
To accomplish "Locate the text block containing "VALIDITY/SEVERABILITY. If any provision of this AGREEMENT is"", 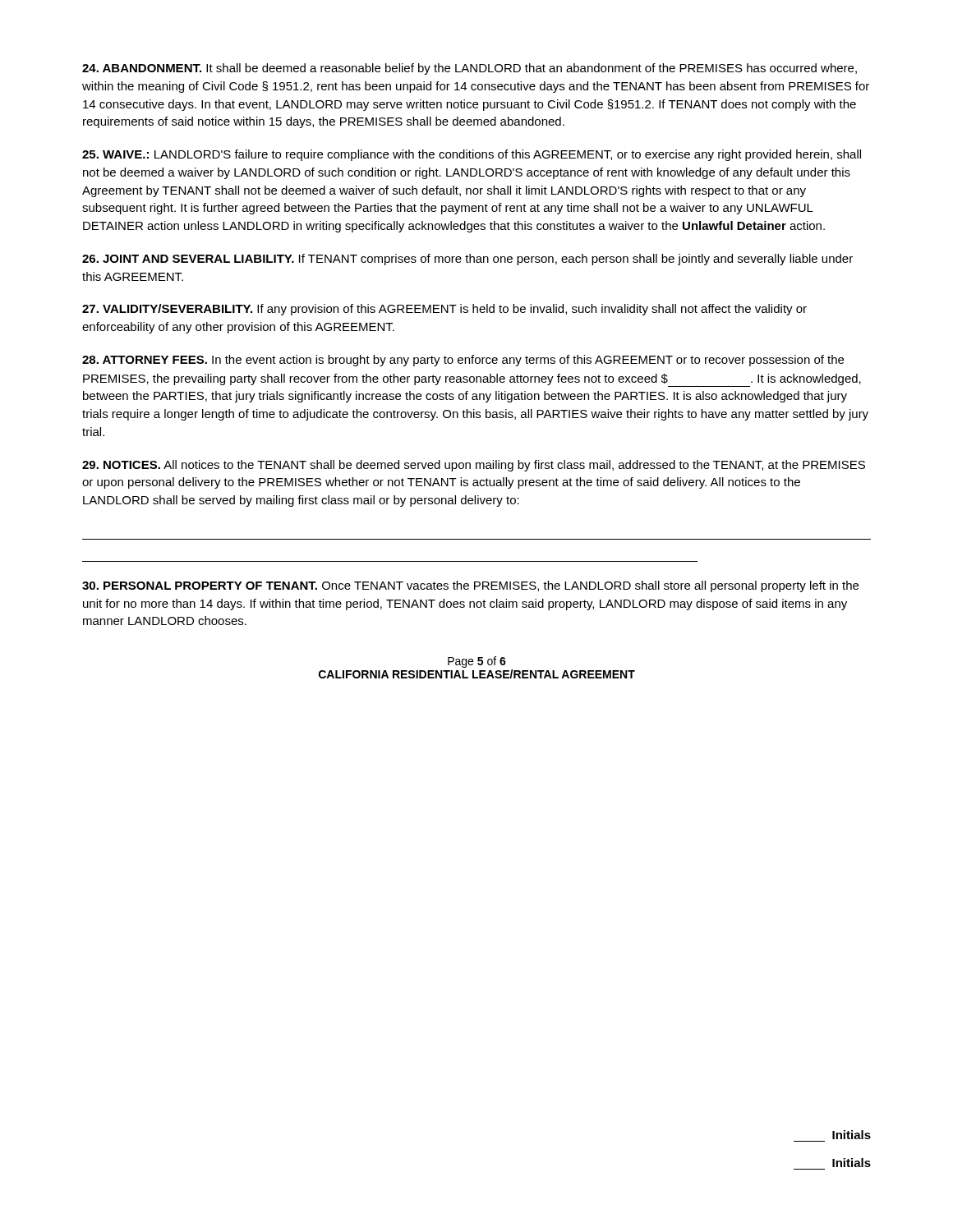I will (444, 318).
